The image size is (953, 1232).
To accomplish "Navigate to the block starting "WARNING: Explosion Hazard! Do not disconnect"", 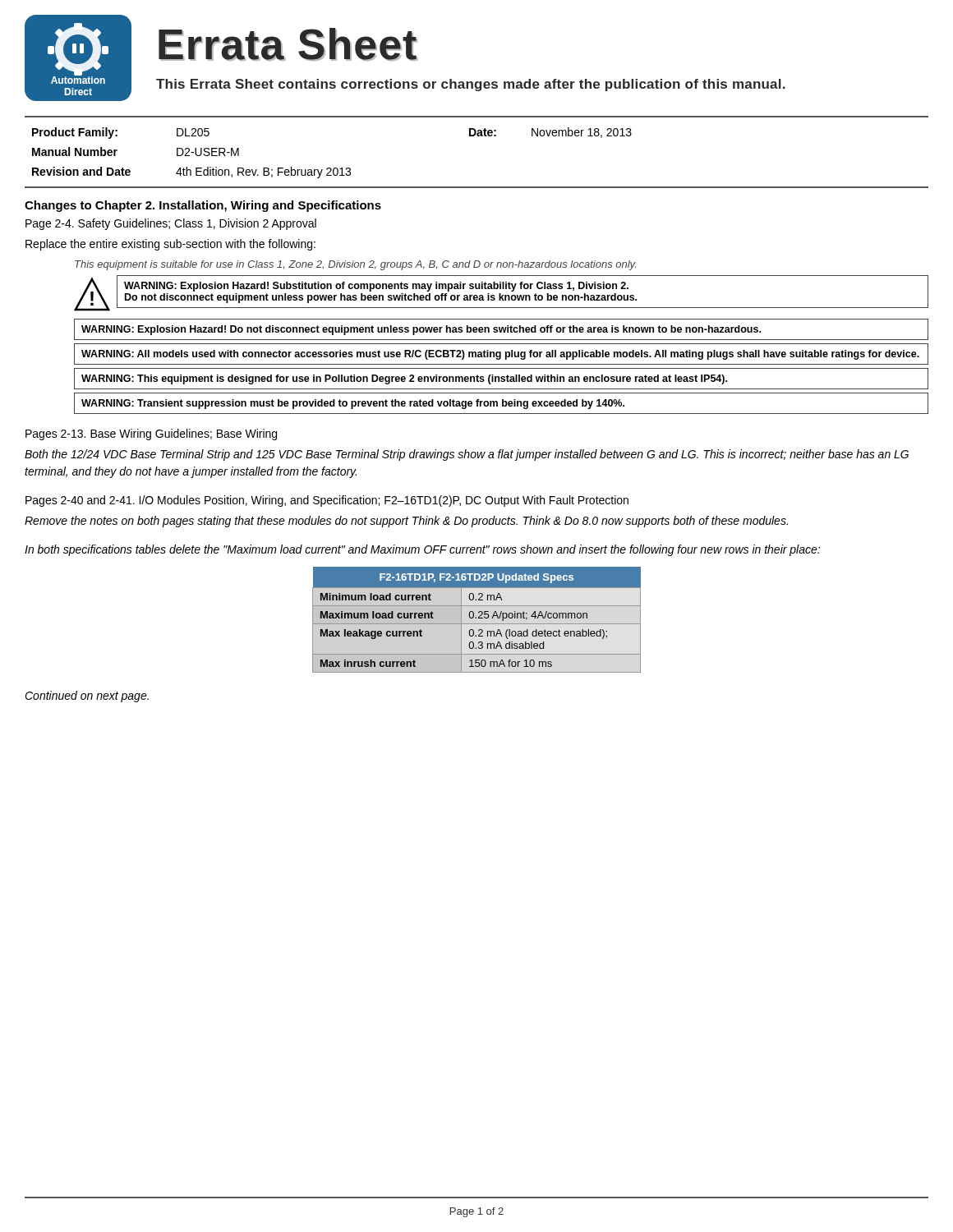I will click(x=421, y=329).
